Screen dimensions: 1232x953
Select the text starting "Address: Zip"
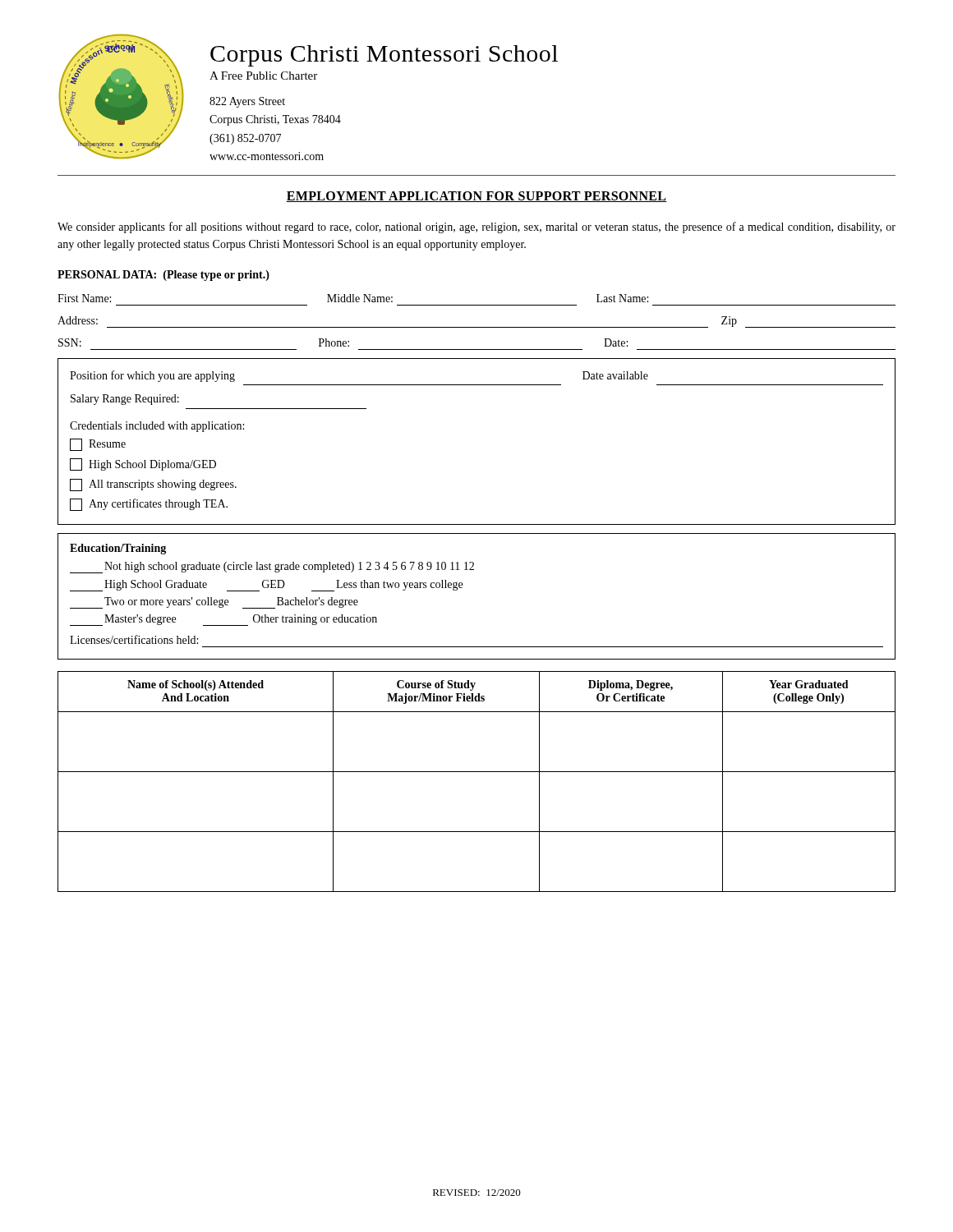click(x=476, y=321)
